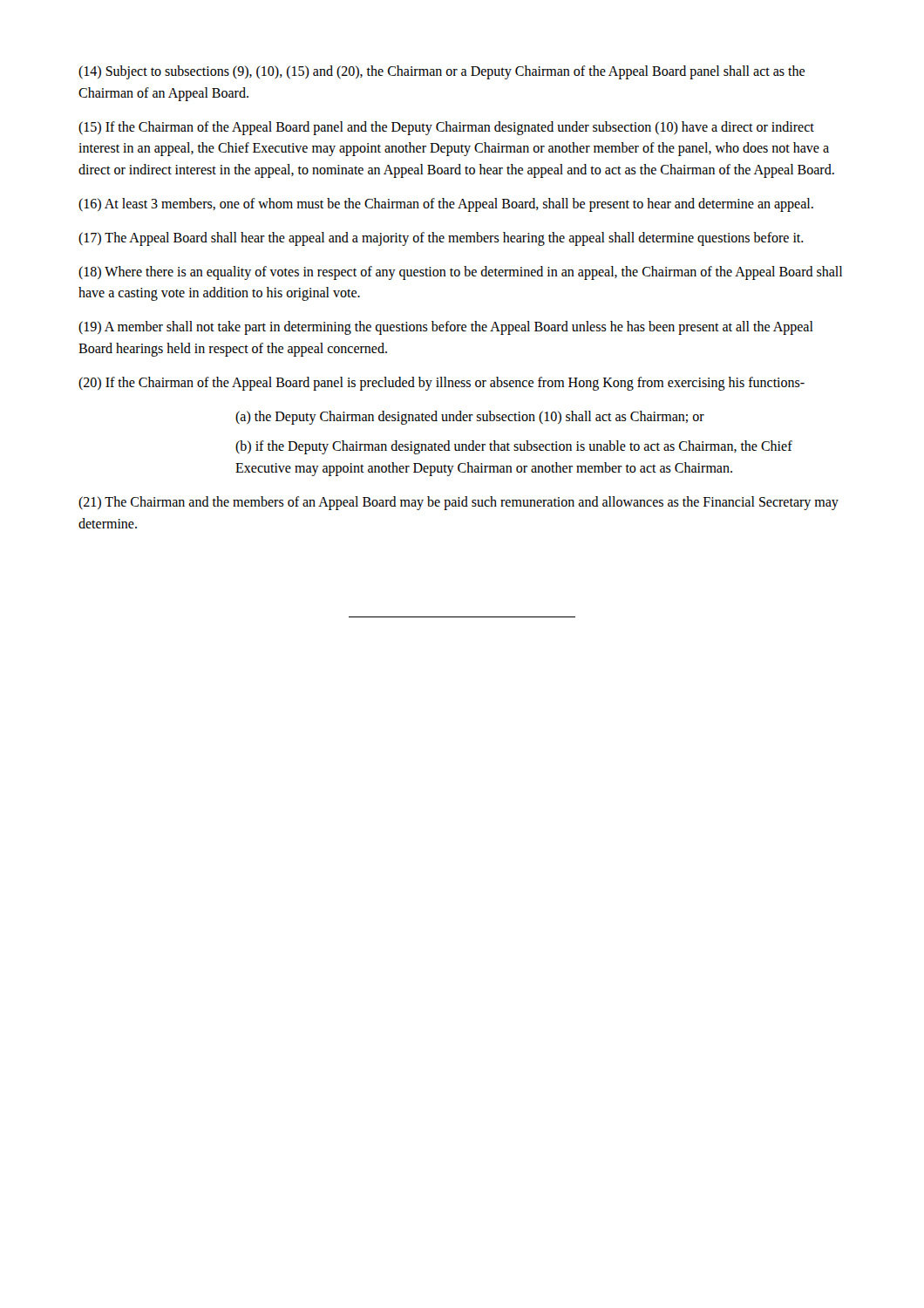
Task: Locate the block of text that opens with "(21) The Chairman and the members"
Action: 458,513
